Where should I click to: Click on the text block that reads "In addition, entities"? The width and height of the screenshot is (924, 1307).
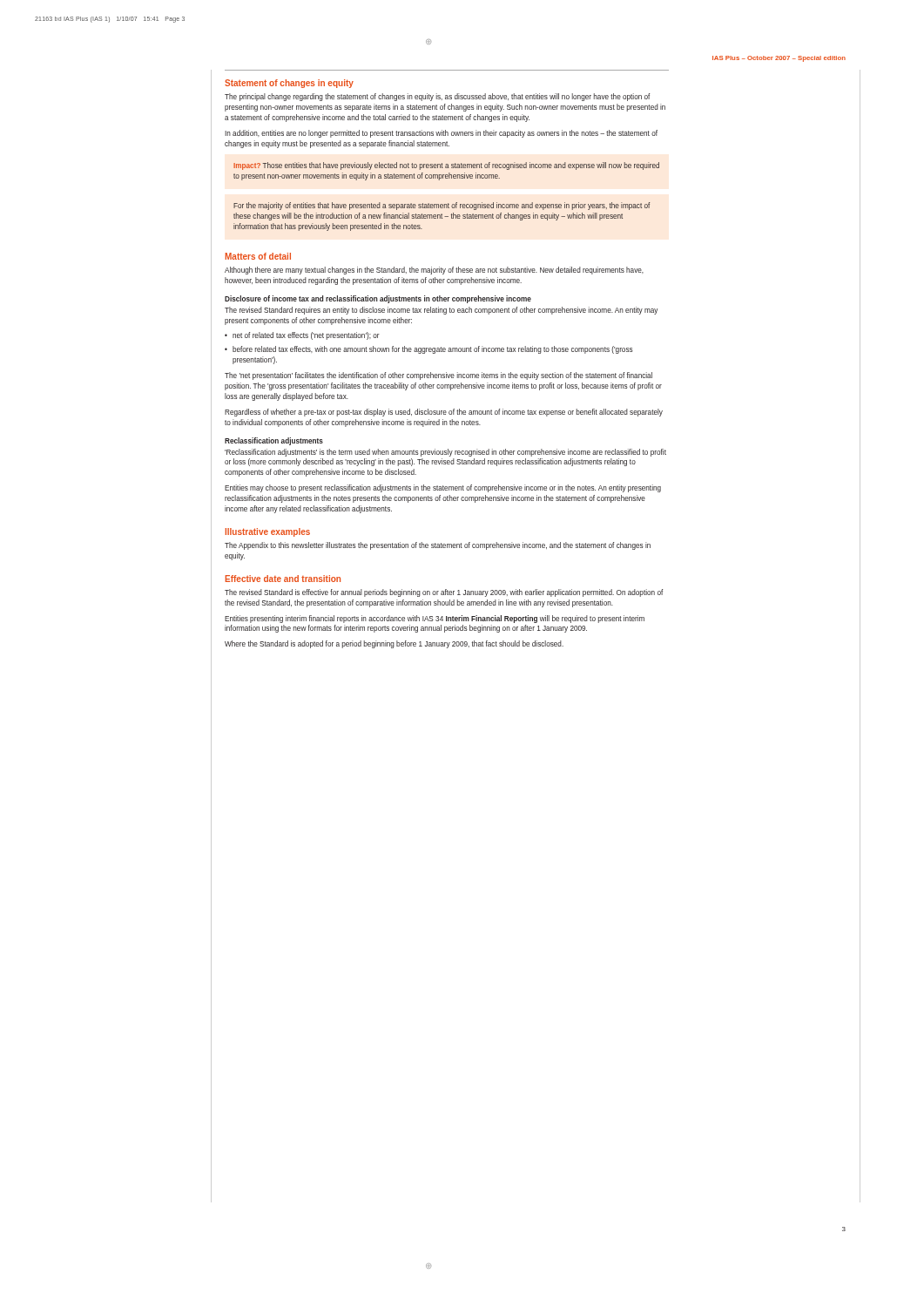pos(441,139)
